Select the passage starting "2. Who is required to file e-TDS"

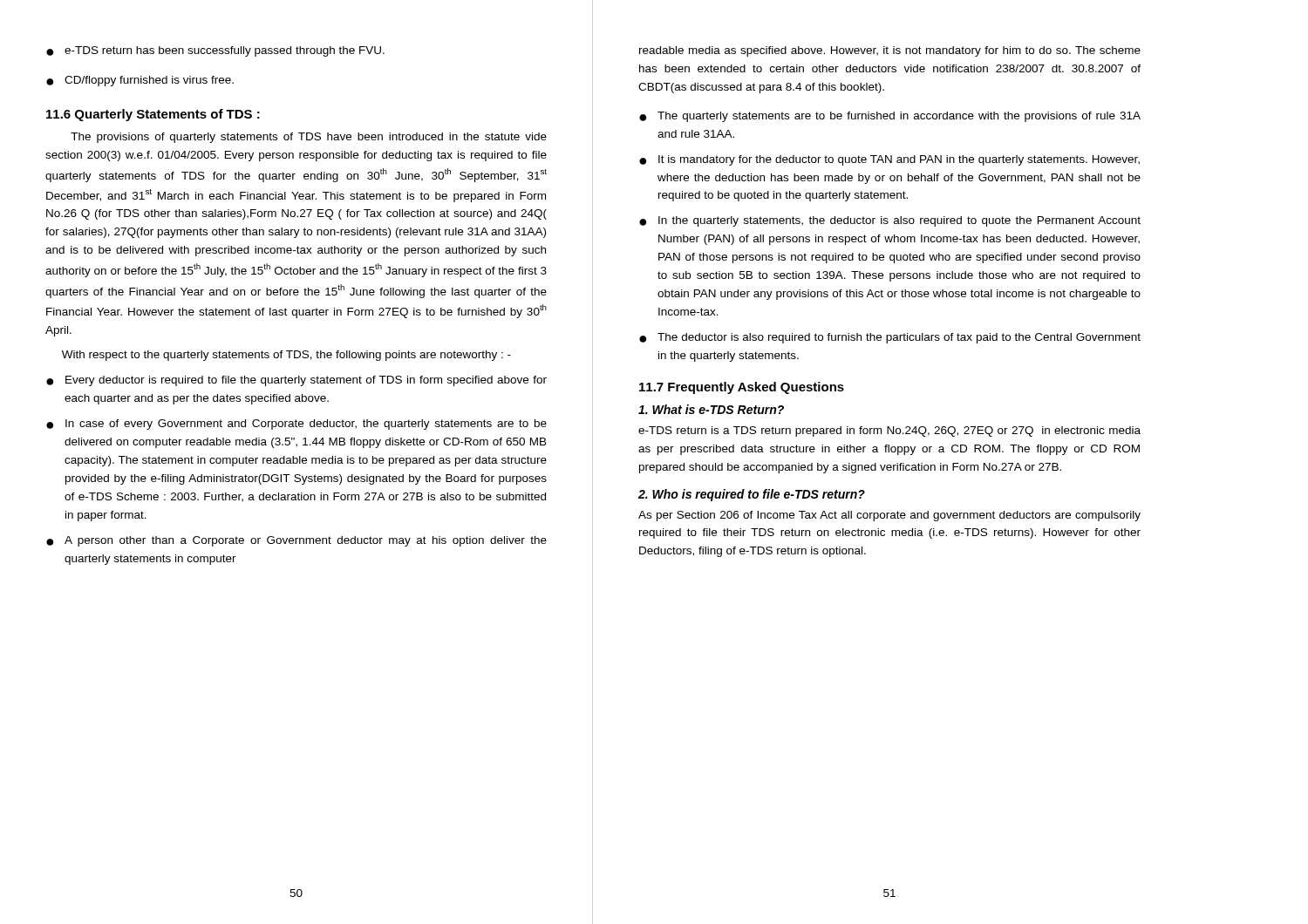(x=752, y=494)
